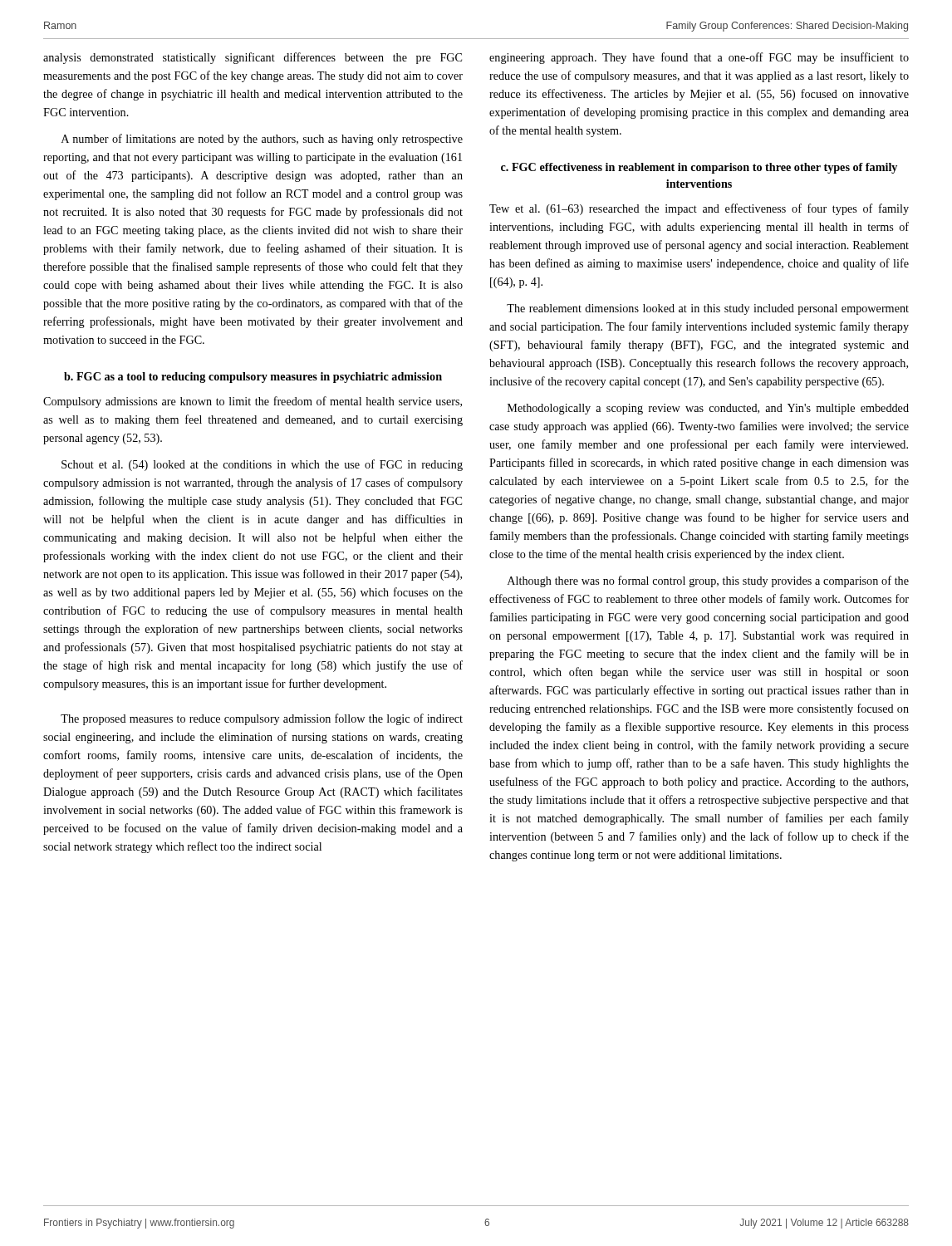Find the text block that reads "Schout et al. (54) looked"
Viewport: 952px width, 1246px height.
(253, 574)
